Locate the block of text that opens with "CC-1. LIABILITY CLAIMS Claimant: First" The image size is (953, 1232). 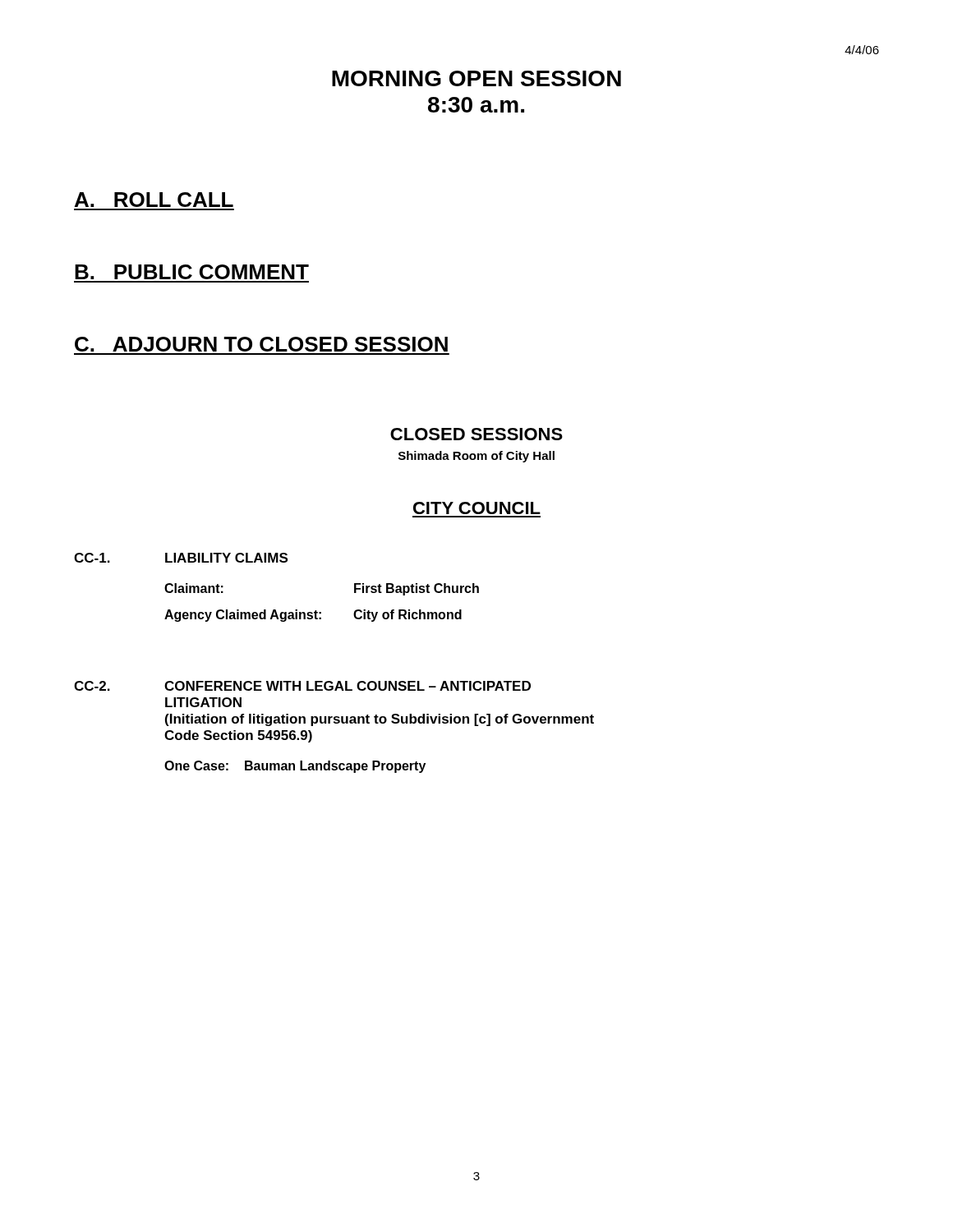pos(476,586)
